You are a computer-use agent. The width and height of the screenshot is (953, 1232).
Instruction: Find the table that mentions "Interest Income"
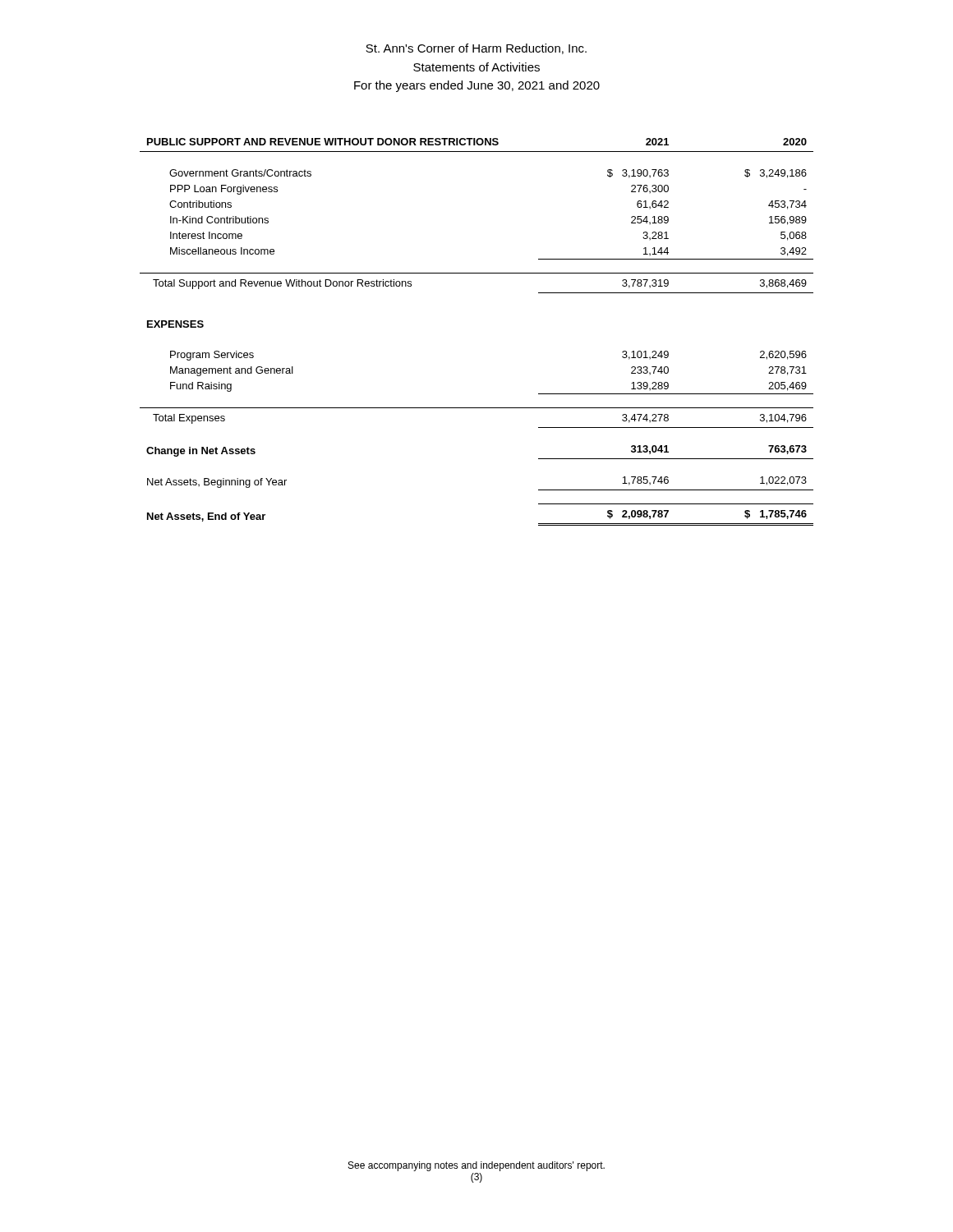(x=476, y=325)
